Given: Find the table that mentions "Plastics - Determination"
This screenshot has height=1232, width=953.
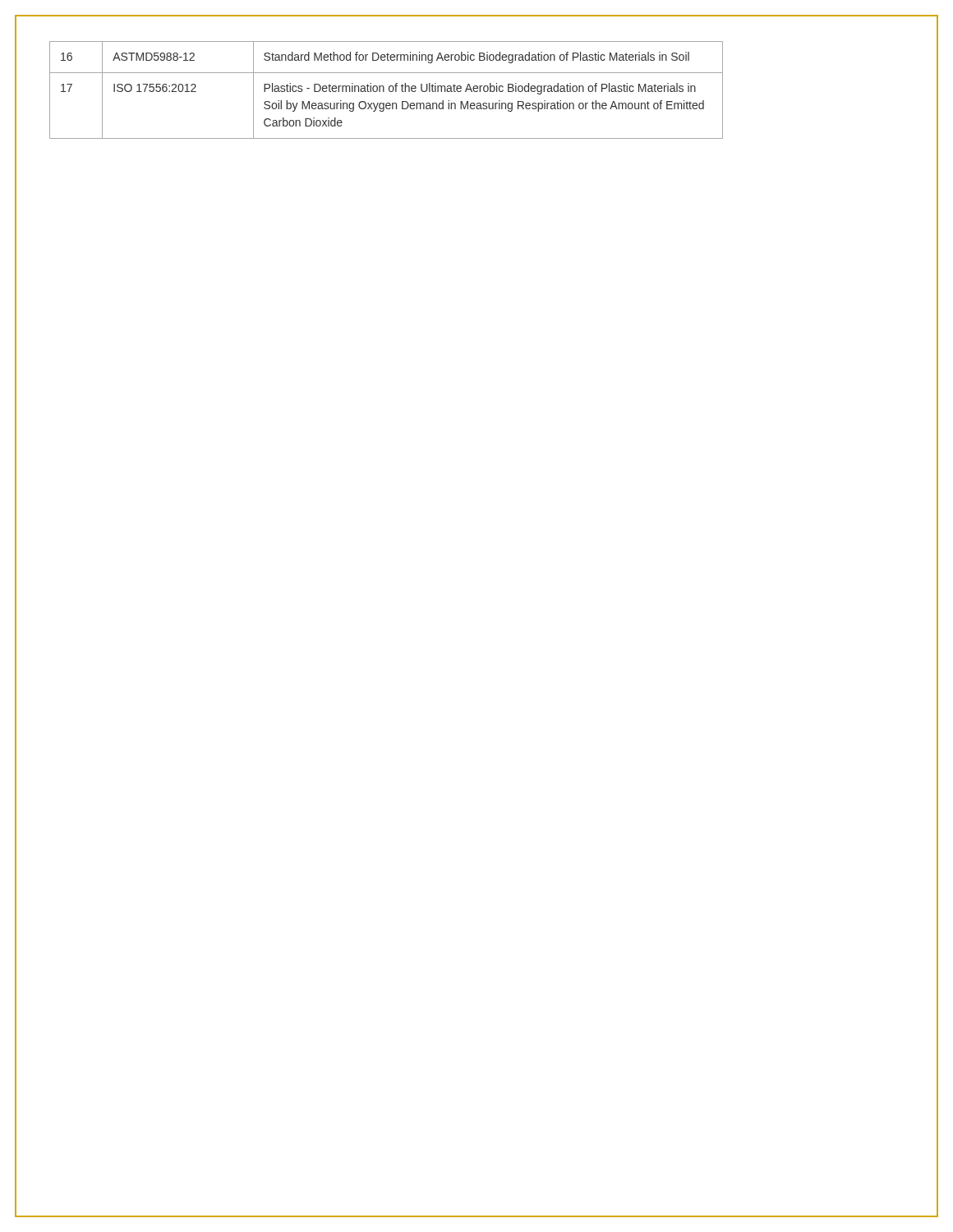Looking at the screenshot, I should 476,90.
